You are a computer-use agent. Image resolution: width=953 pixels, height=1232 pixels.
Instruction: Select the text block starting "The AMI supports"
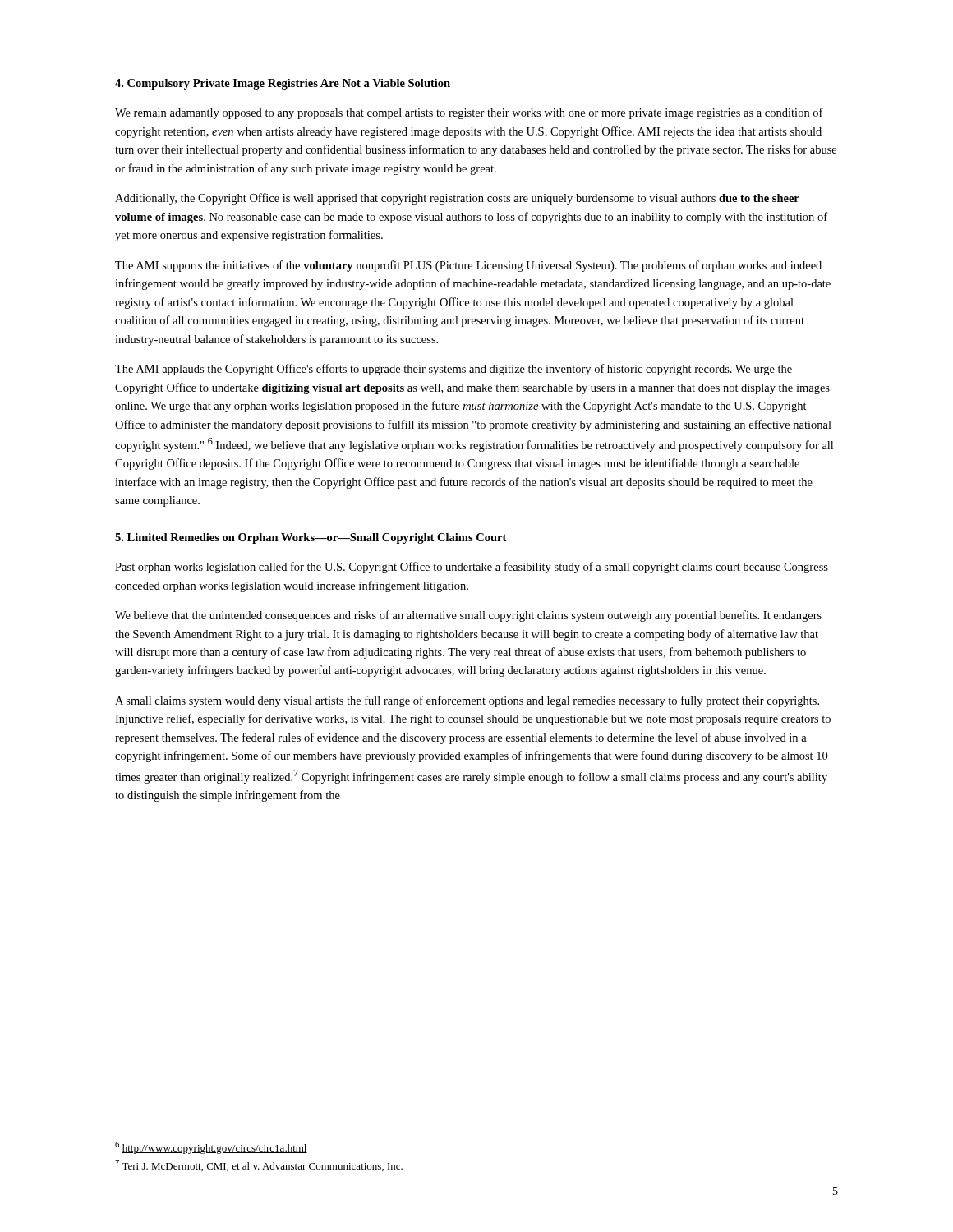(473, 302)
